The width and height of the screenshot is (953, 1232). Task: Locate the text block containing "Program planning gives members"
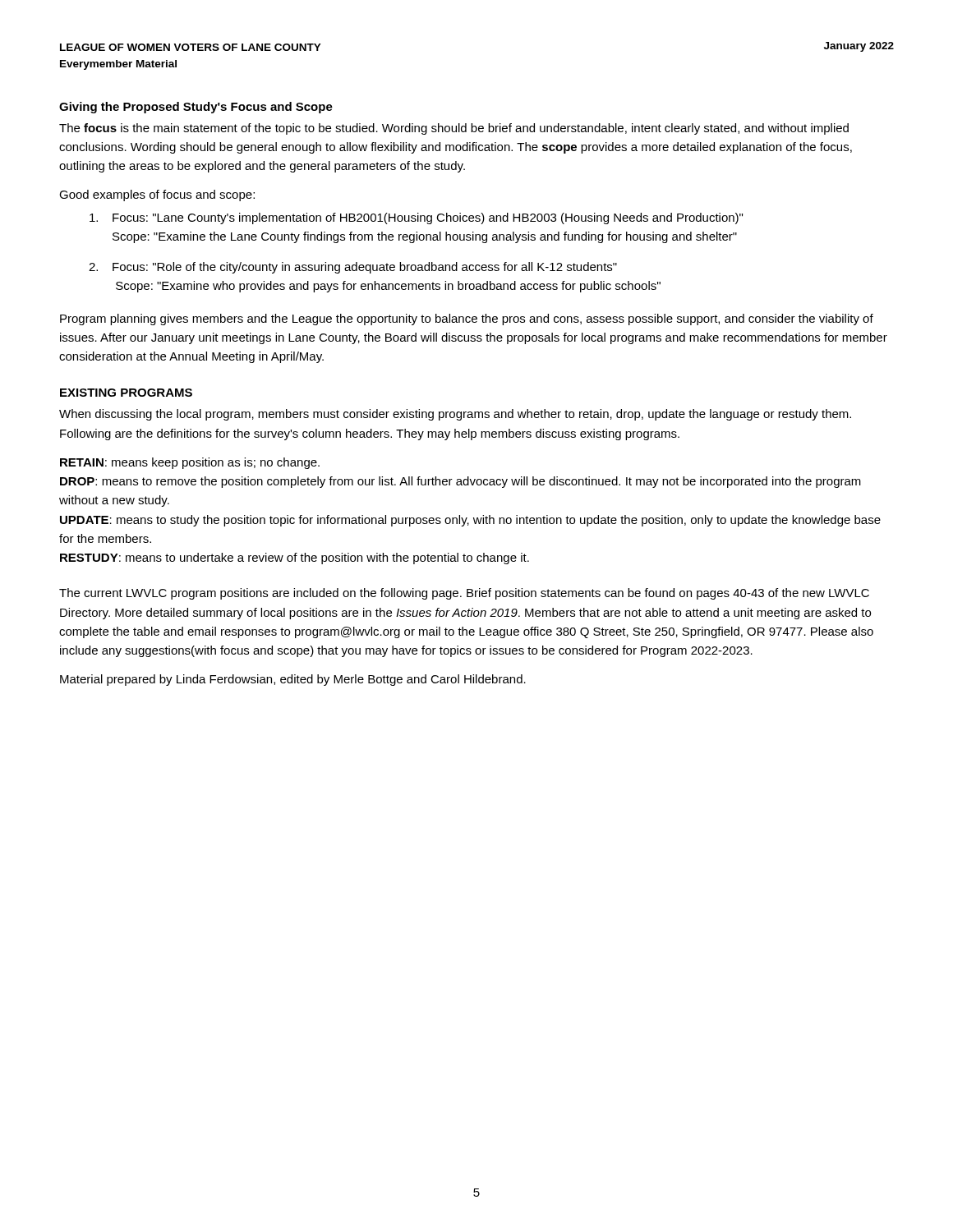(x=473, y=337)
